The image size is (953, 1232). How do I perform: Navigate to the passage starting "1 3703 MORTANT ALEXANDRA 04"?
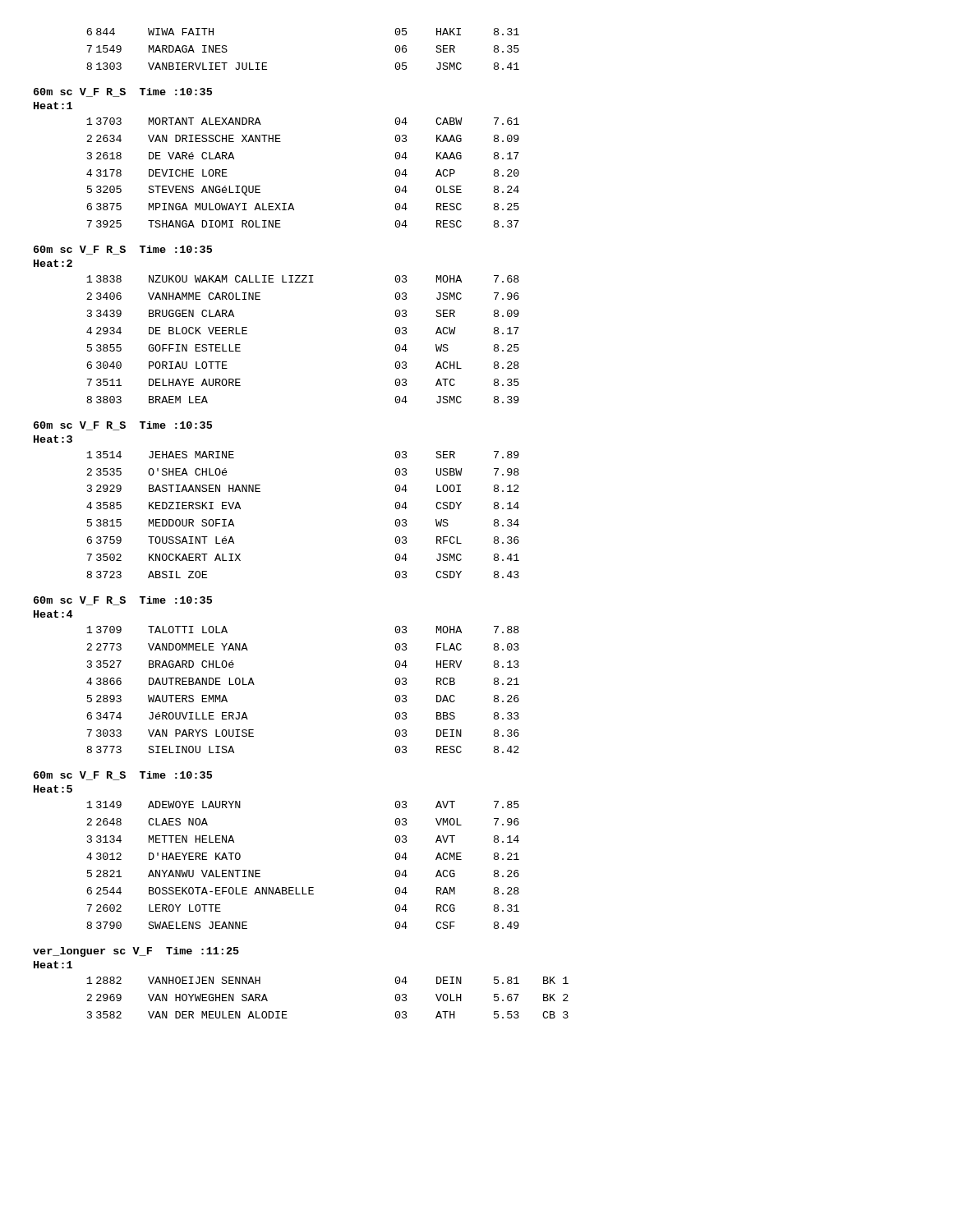click(106, 121)
